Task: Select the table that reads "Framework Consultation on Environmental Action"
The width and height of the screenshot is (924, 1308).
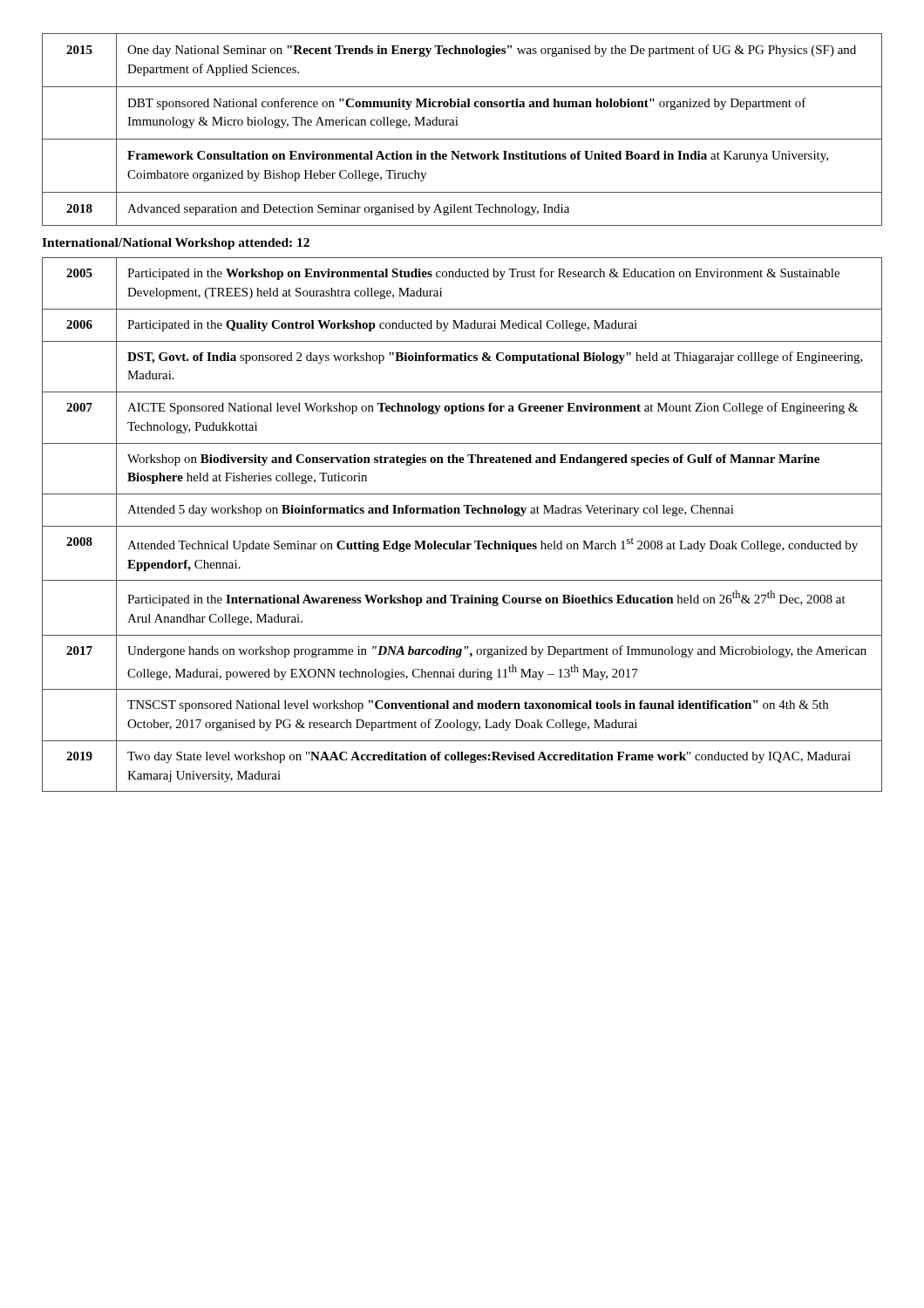Action: pyautogui.click(x=462, y=130)
